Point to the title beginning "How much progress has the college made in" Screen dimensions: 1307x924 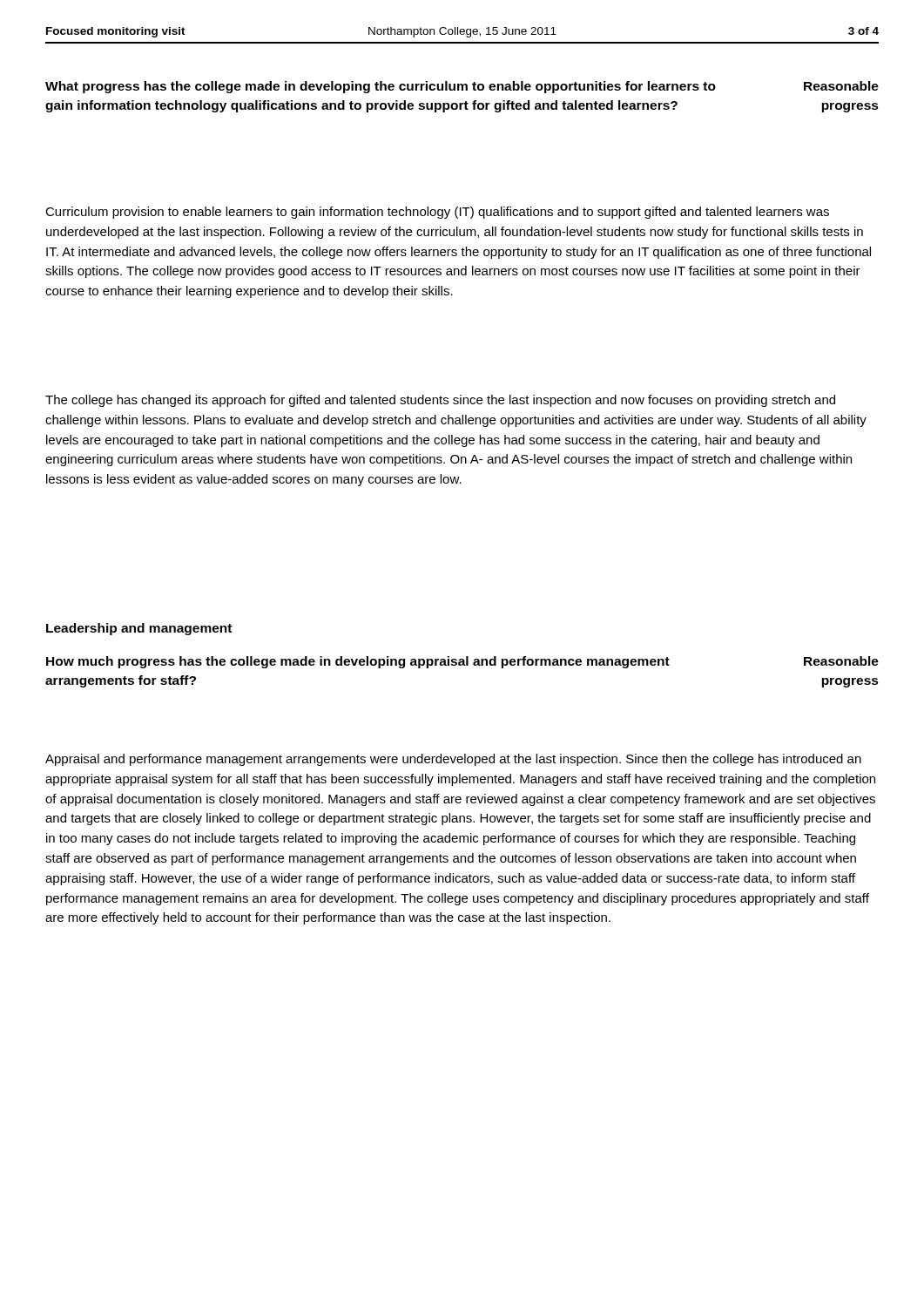462,671
